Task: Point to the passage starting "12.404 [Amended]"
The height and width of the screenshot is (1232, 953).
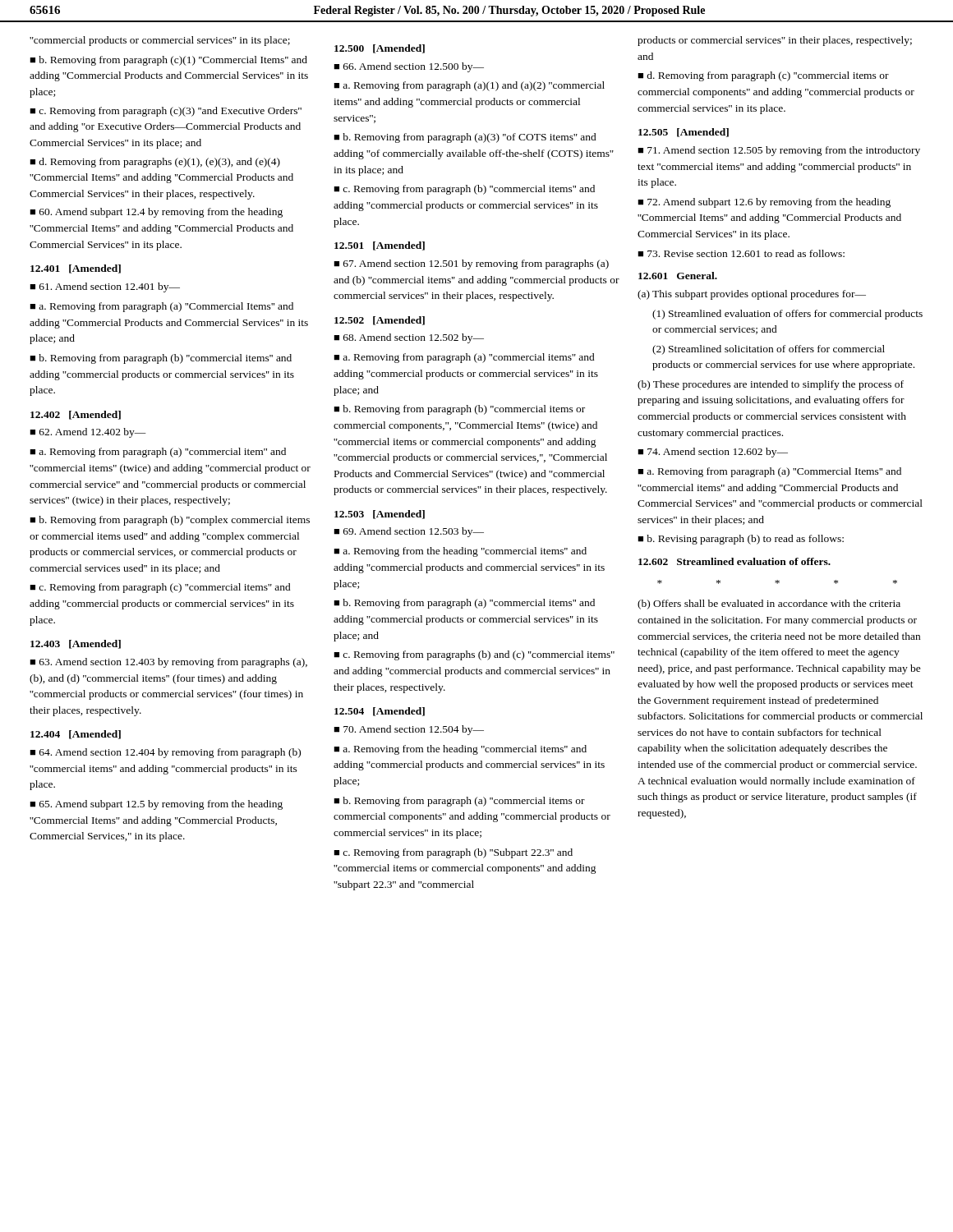Action: point(75,734)
